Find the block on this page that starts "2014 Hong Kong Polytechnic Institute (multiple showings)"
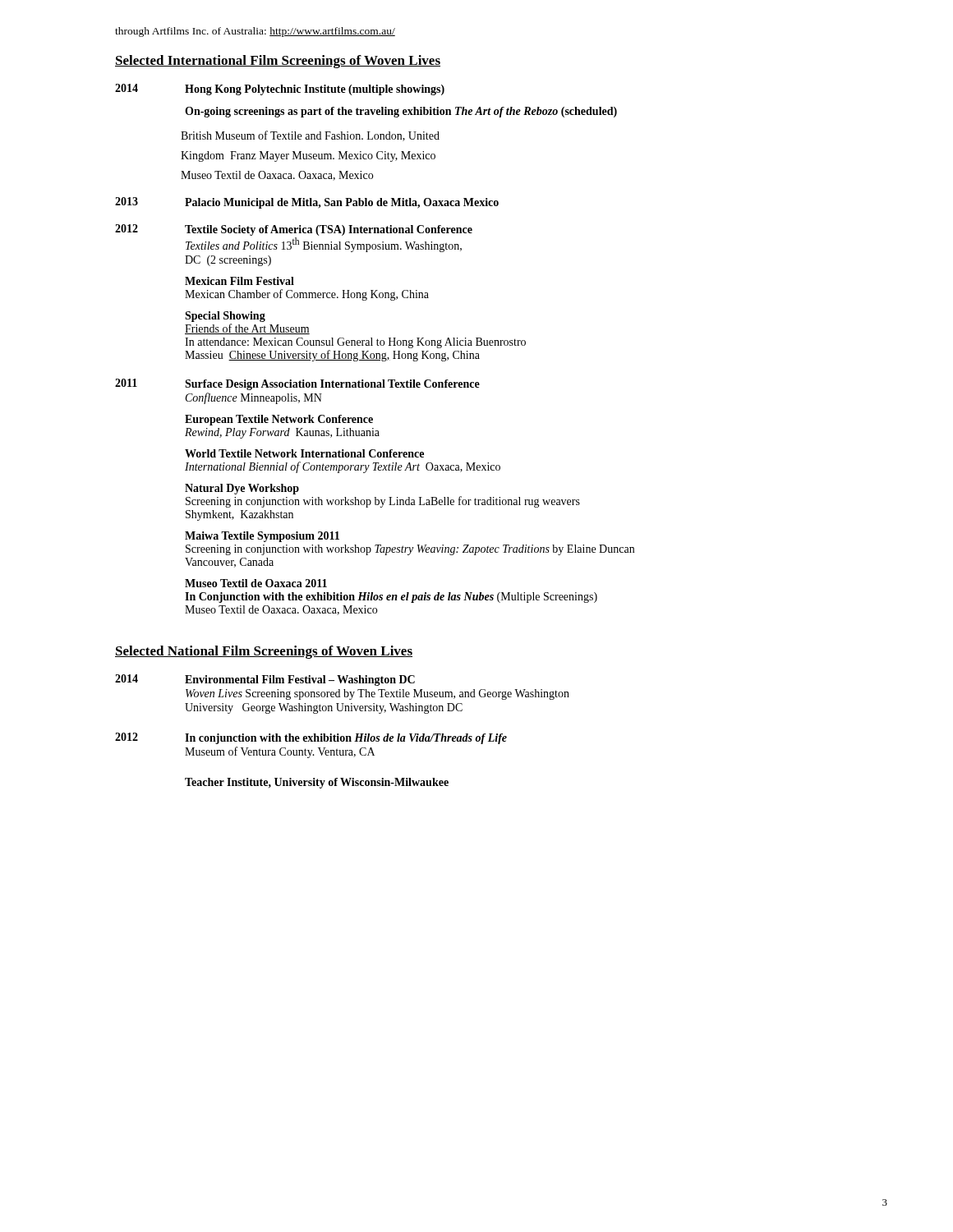953x1232 pixels. click(x=280, y=90)
